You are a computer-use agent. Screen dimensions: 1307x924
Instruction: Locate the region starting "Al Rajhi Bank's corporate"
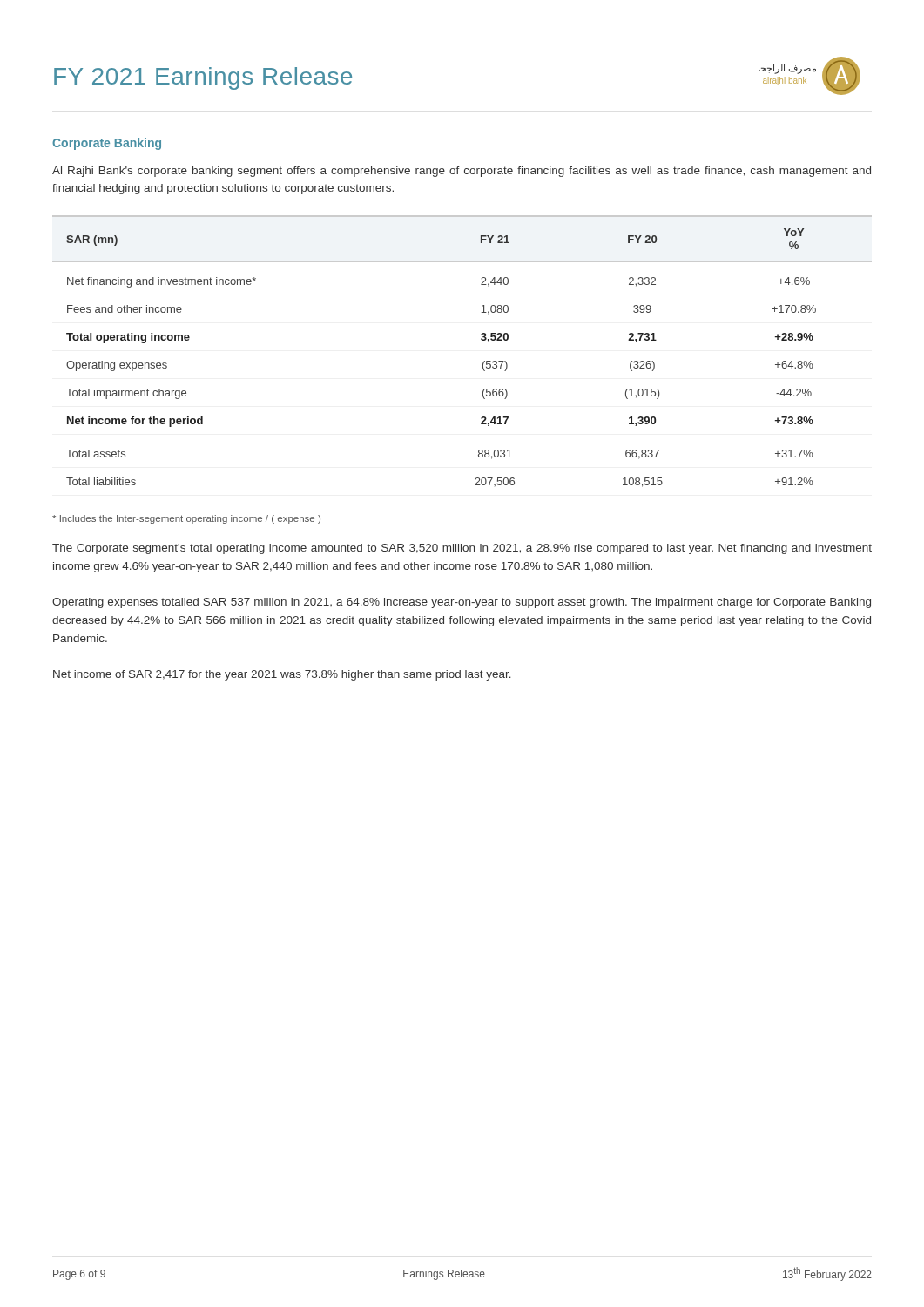click(x=462, y=180)
